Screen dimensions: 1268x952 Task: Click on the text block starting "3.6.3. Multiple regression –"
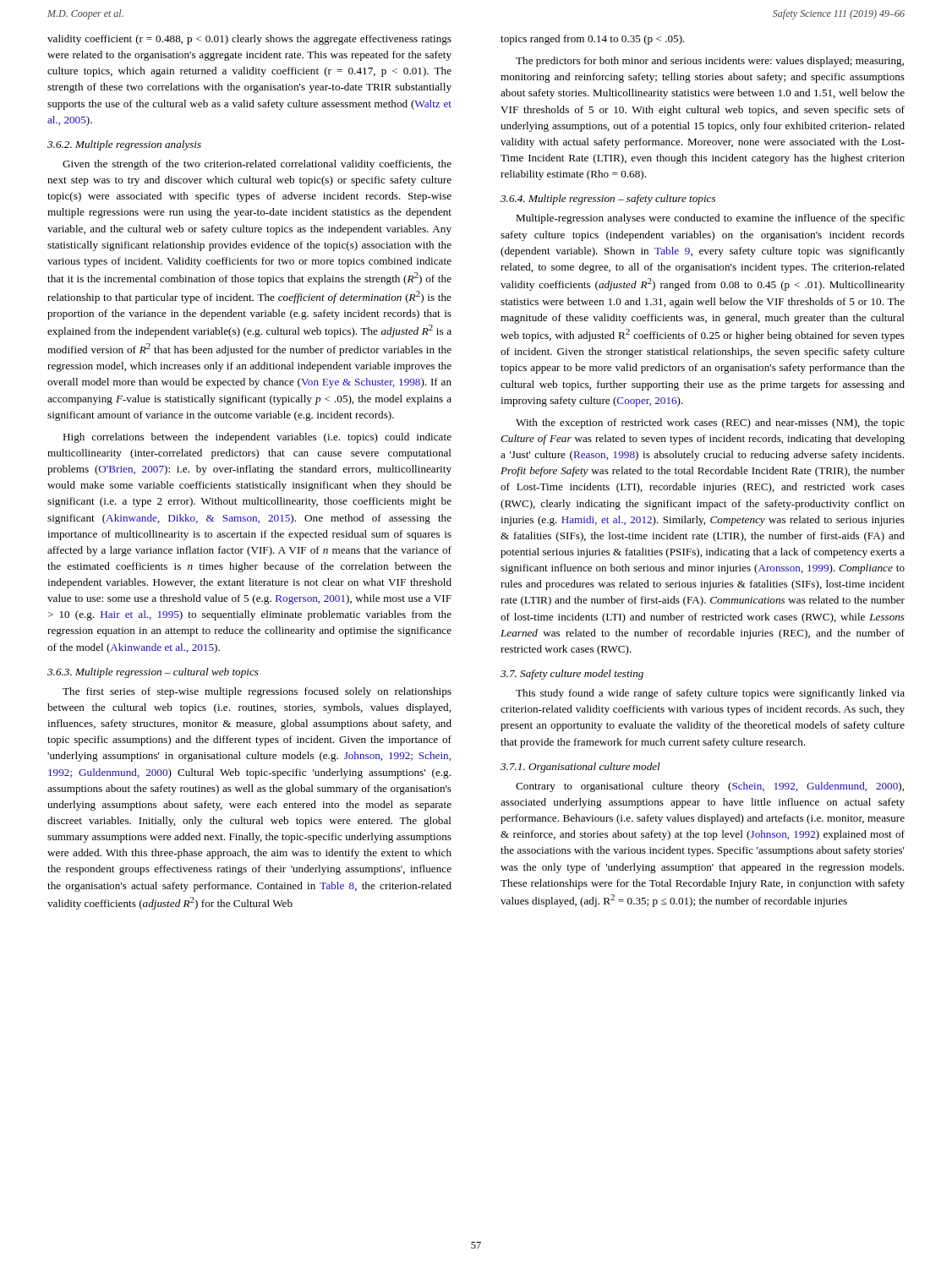[249, 671]
